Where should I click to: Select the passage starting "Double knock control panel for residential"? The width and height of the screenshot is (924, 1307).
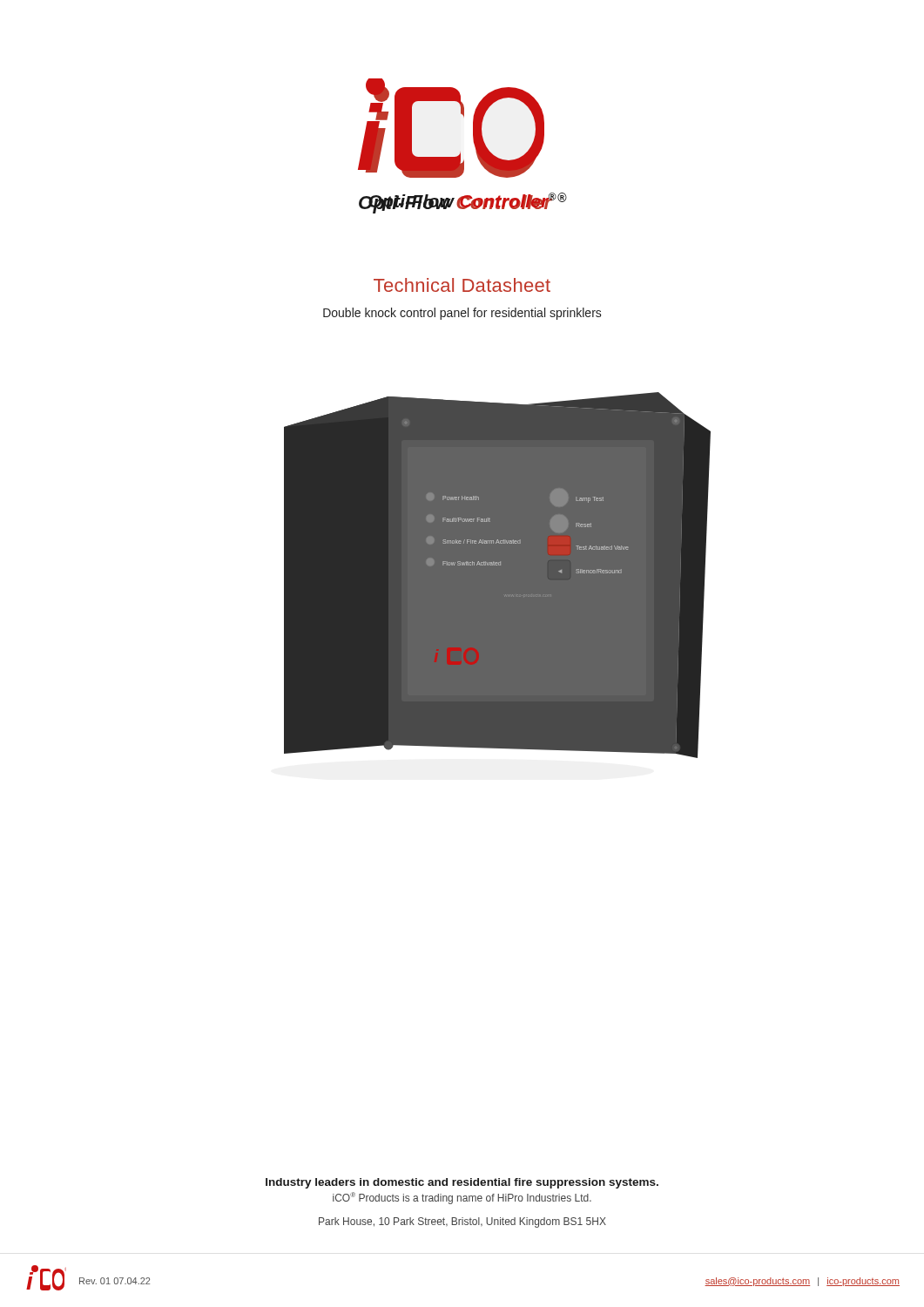(462, 313)
